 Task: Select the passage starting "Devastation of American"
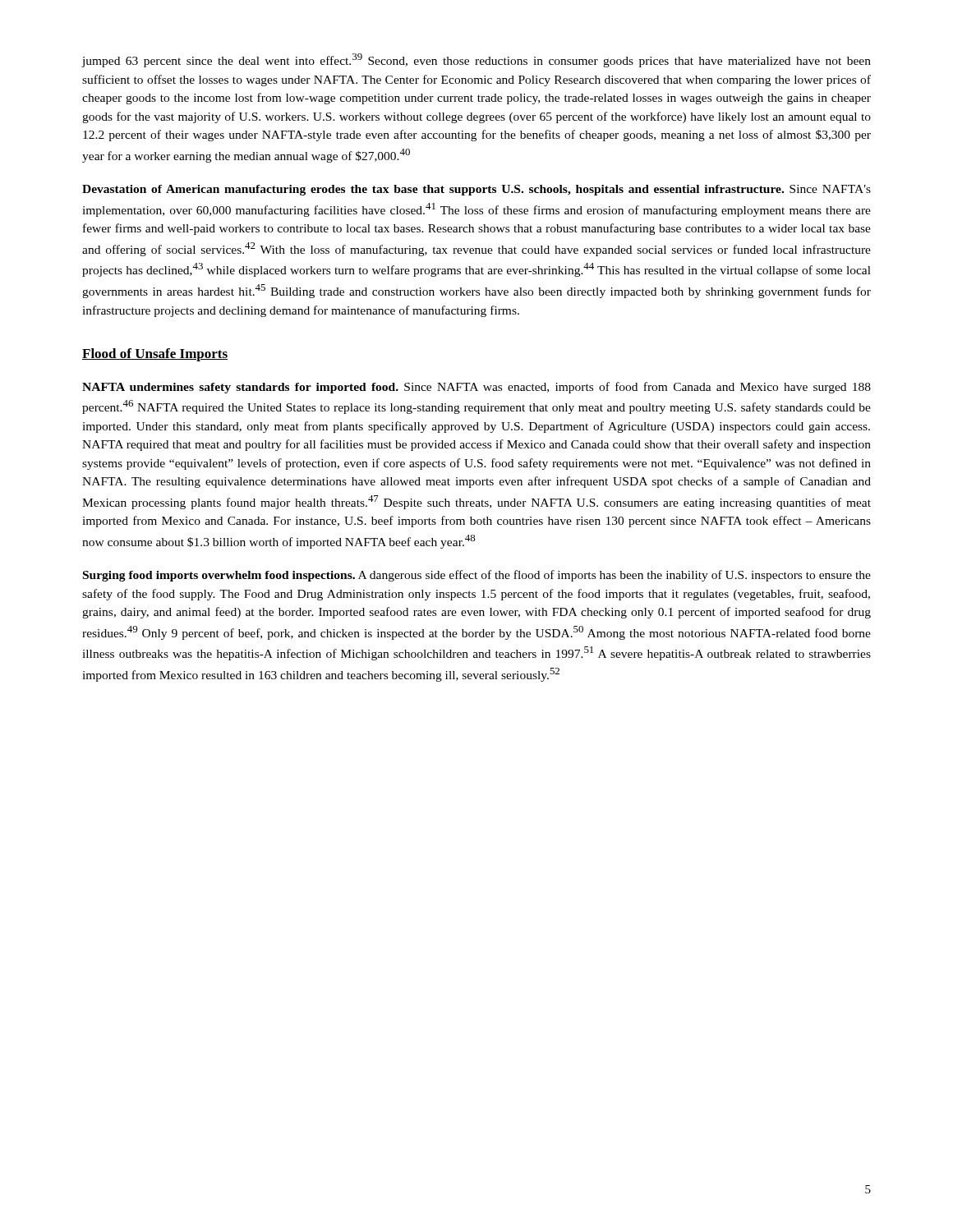476,249
